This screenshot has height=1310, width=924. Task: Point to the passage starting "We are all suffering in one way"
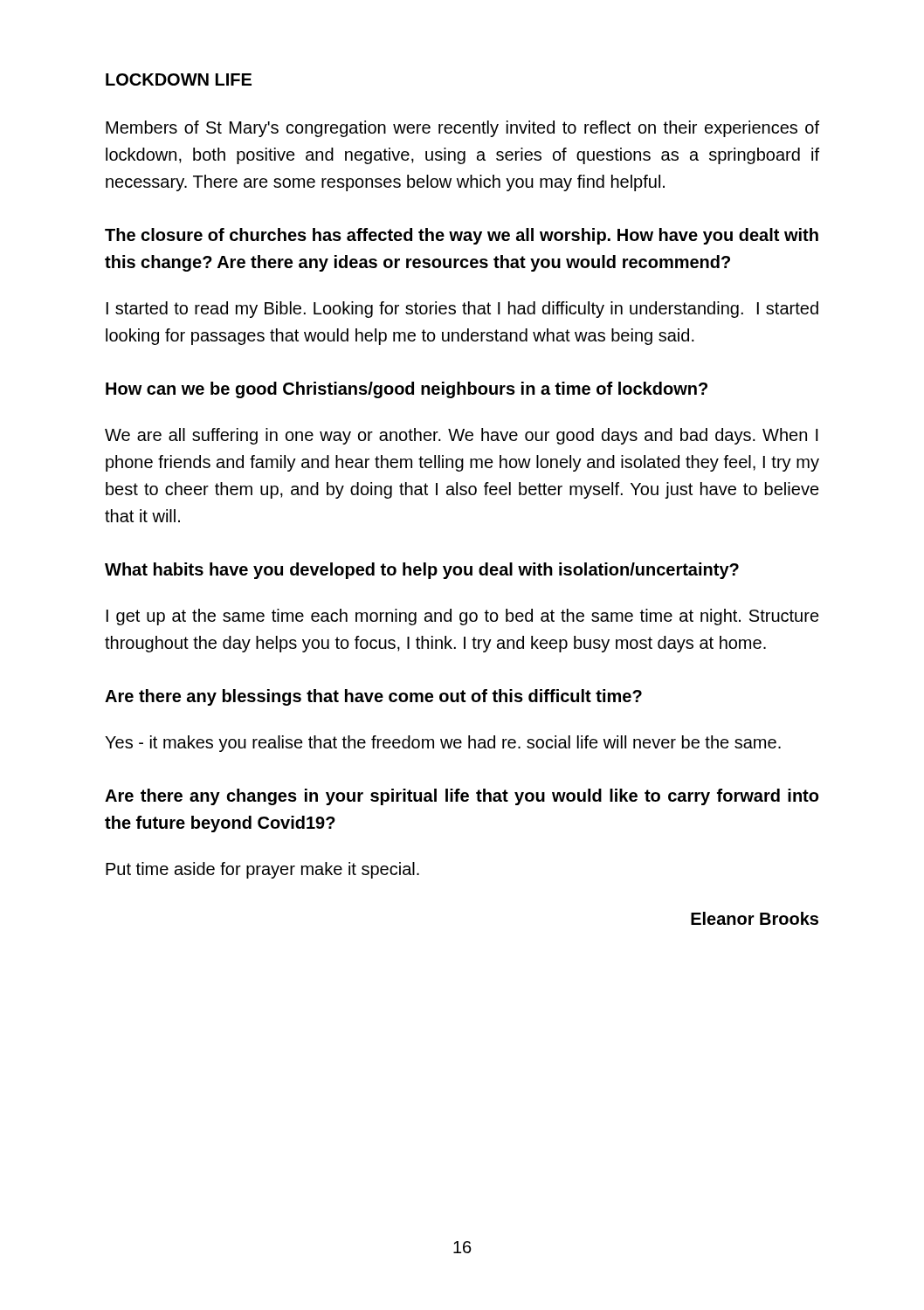point(462,476)
